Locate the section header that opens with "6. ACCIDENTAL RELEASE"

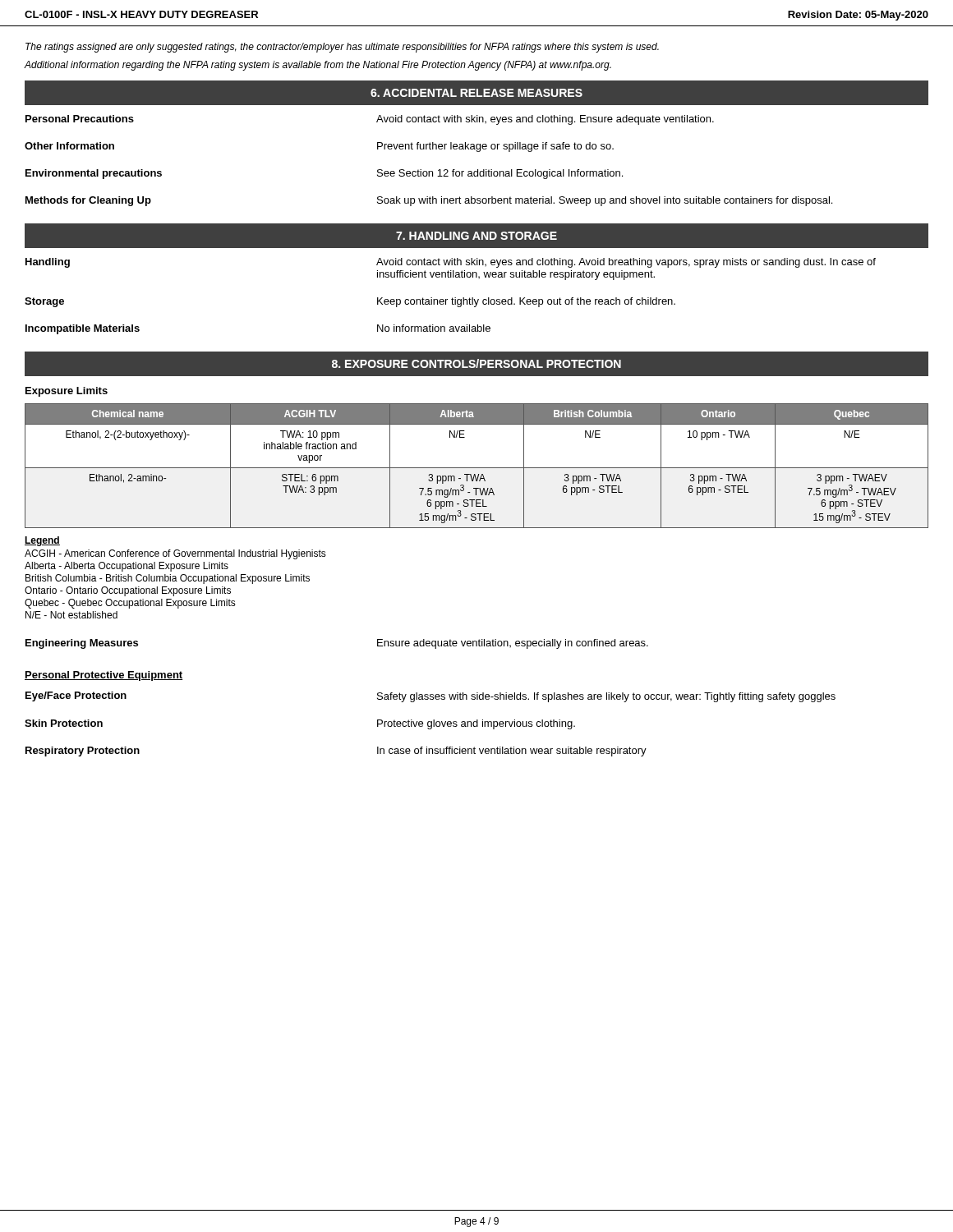(476, 93)
